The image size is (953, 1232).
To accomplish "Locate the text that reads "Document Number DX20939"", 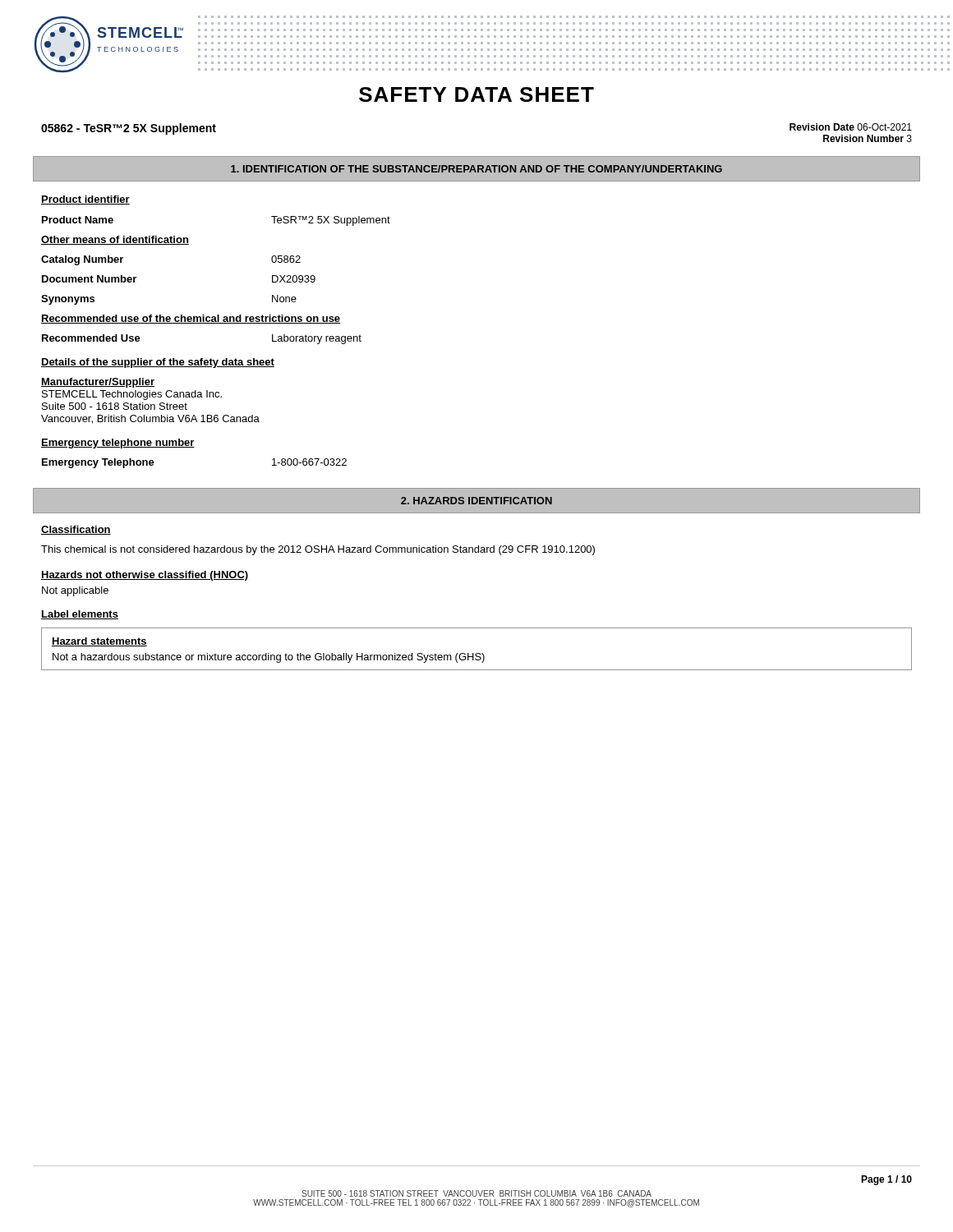I will [x=88, y=279].
